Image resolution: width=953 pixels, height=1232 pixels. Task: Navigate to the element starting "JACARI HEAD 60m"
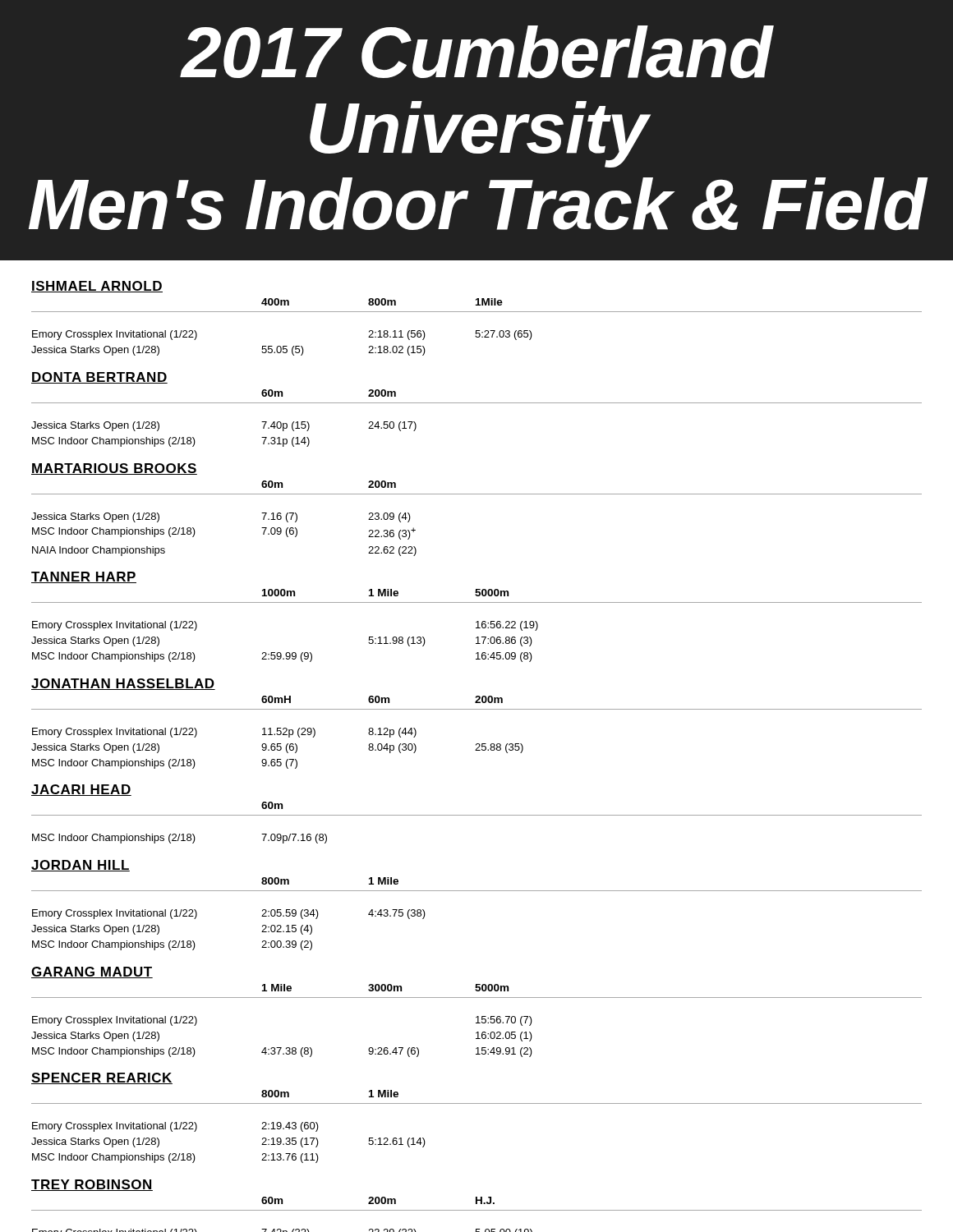click(81, 790)
